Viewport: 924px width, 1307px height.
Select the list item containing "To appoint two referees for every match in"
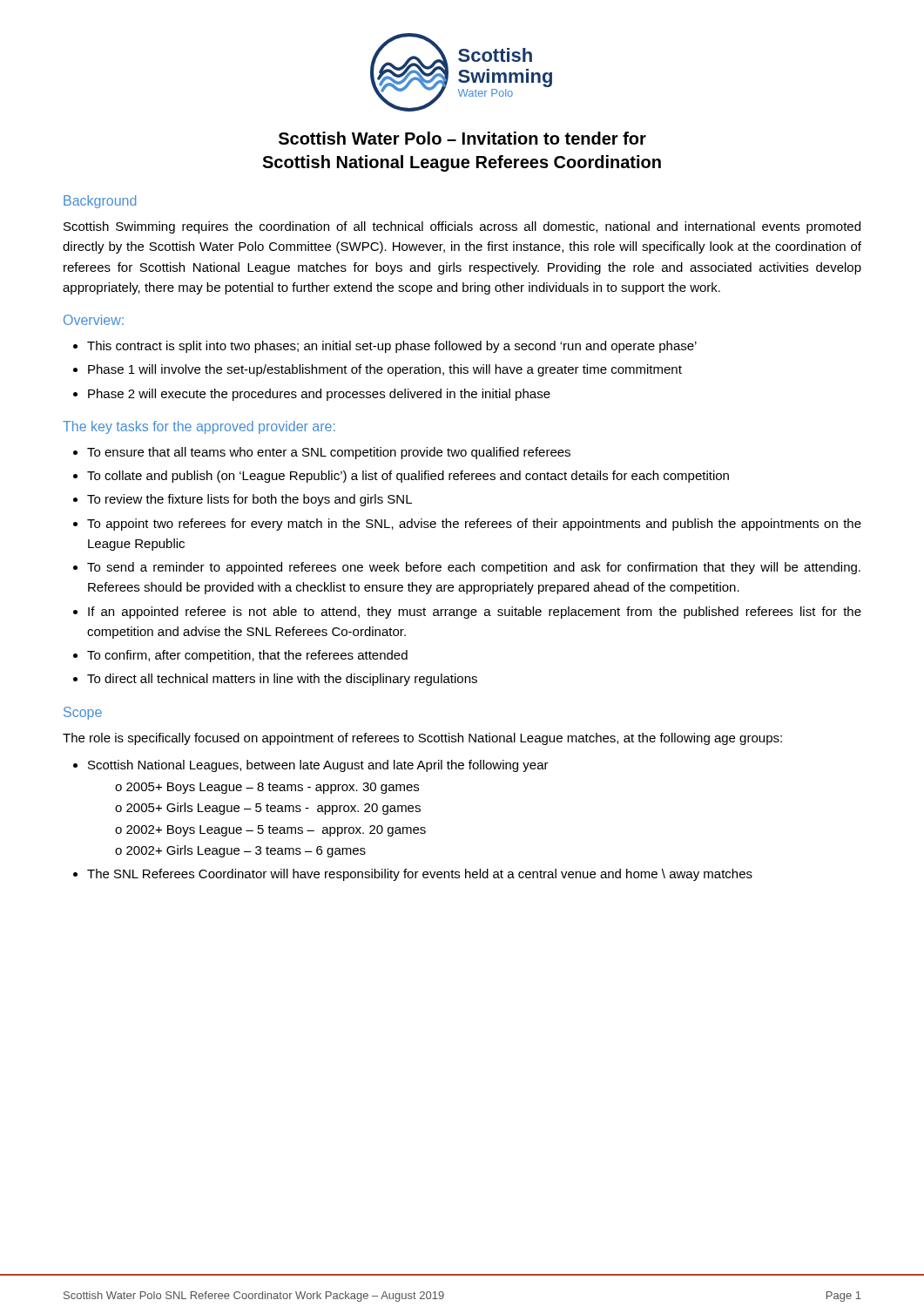tap(474, 533)
